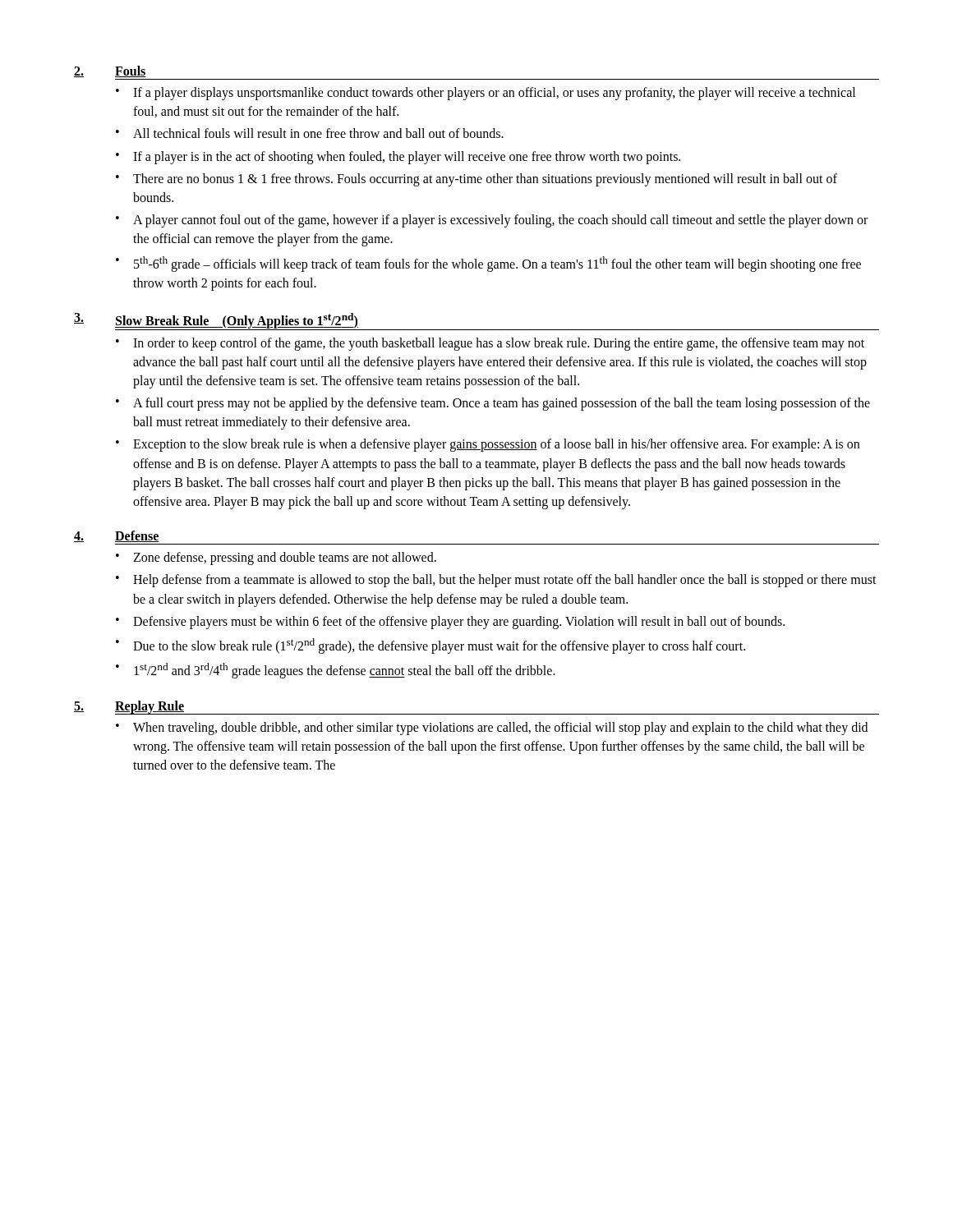Locate the block of text that opens with "• If a player is"
Screen dimensions: 1232x953
(497, 156)
